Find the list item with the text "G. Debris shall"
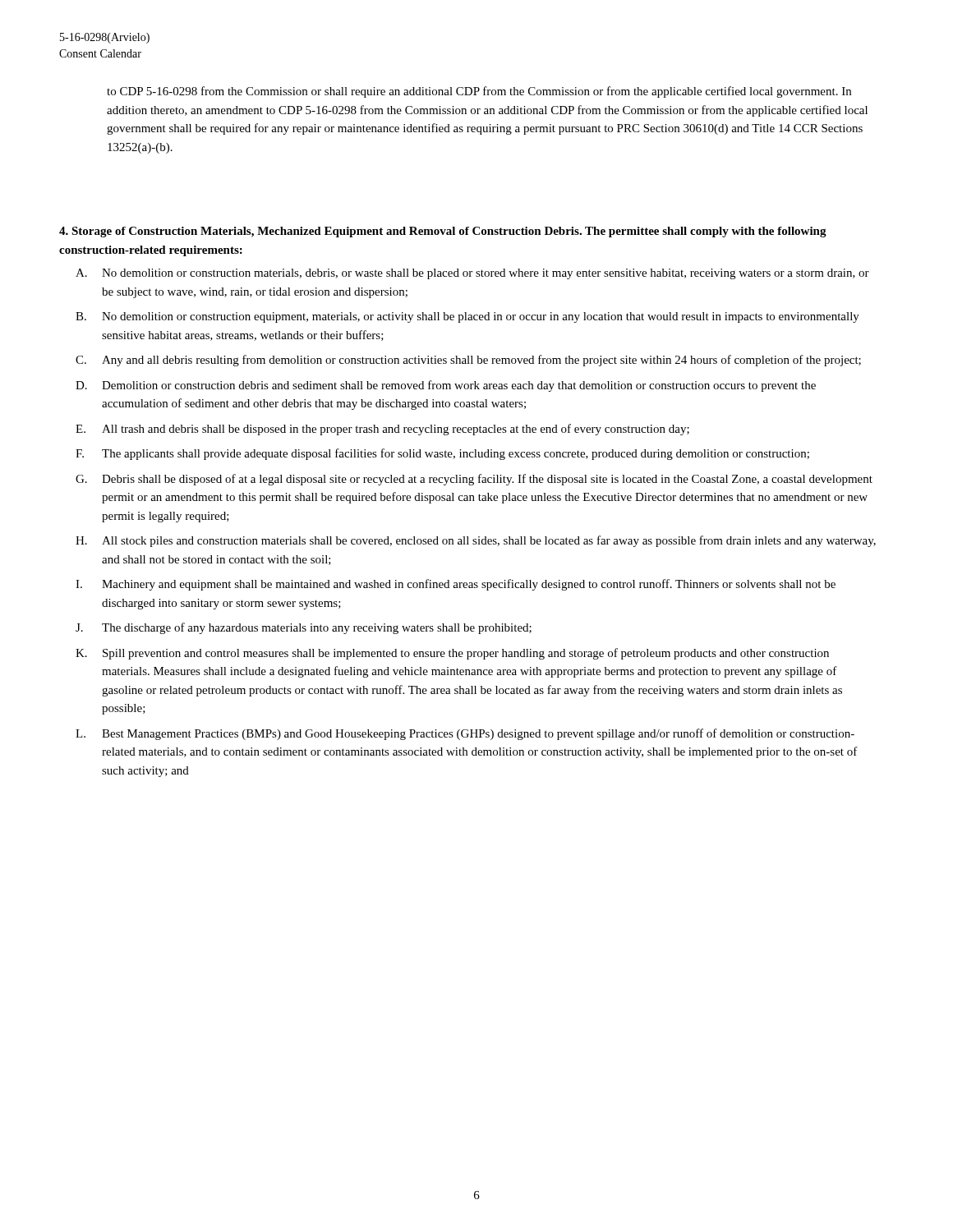Screen dimensions: 1232x953 pos(477,497)
